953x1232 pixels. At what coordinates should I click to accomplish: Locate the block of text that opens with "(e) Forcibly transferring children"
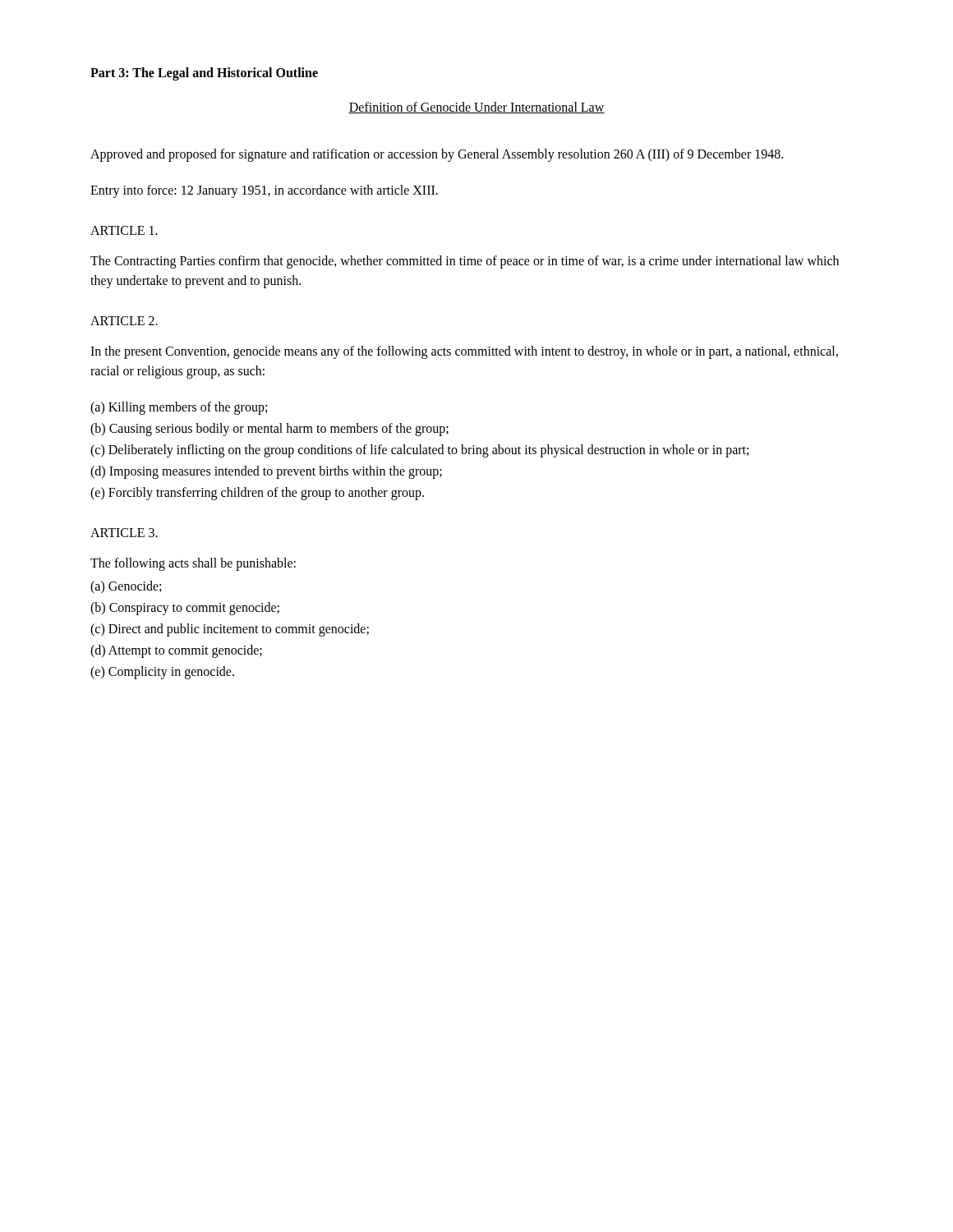click(x=258, y=492)
